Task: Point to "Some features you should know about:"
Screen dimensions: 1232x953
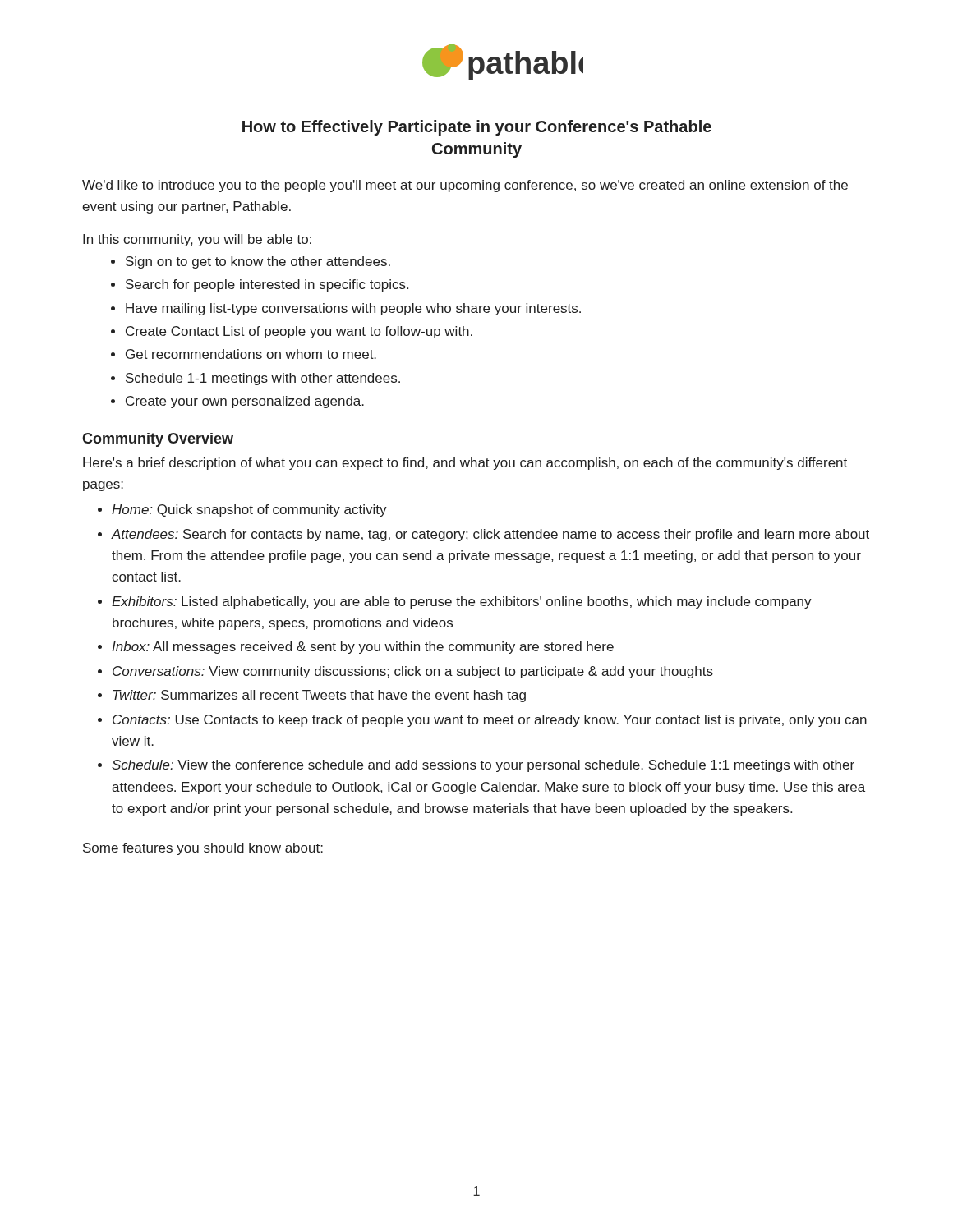Action: pyautogui.click(x=203, y=848)
